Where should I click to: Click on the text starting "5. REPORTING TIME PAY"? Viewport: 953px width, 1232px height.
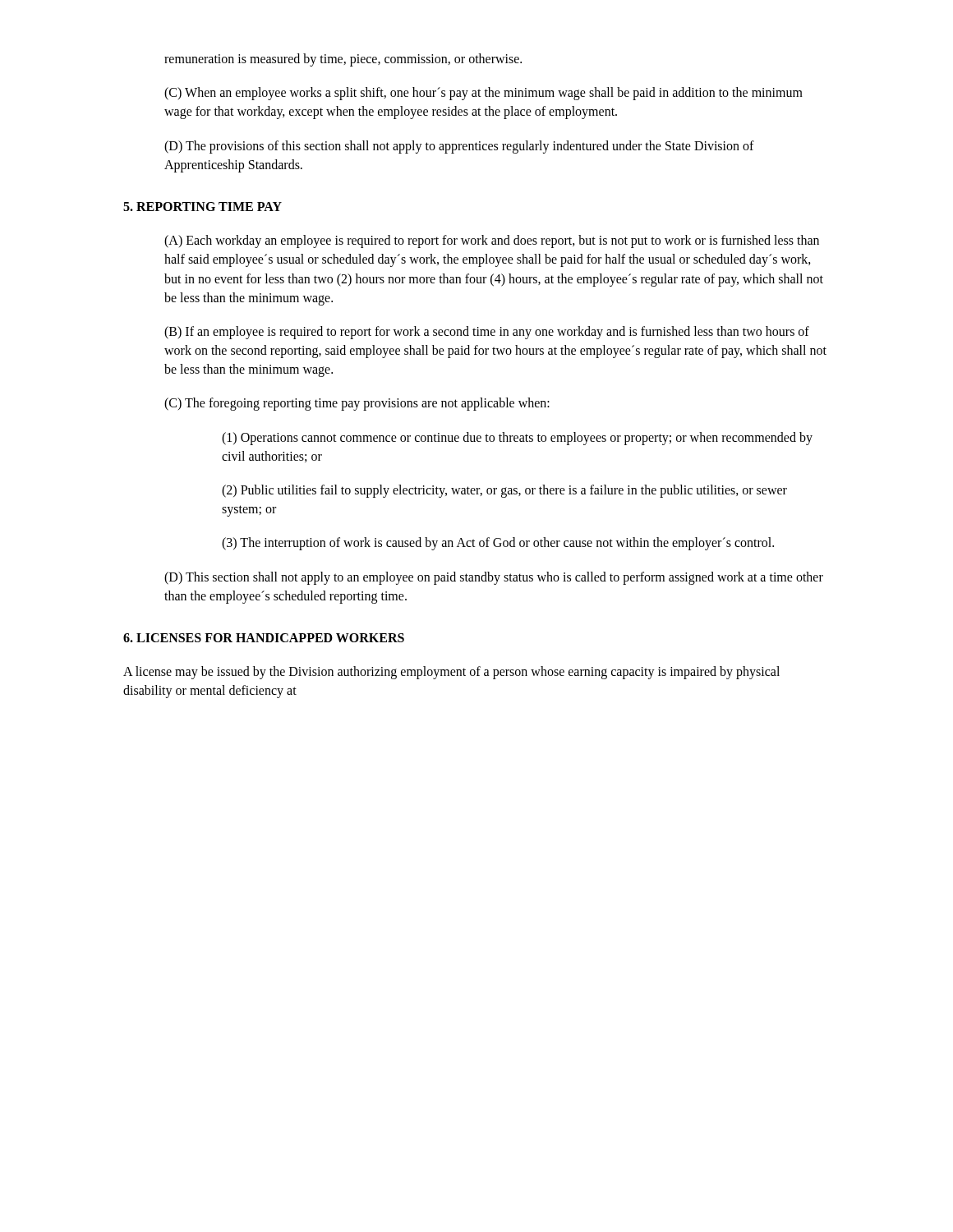(x=202, y=207)
